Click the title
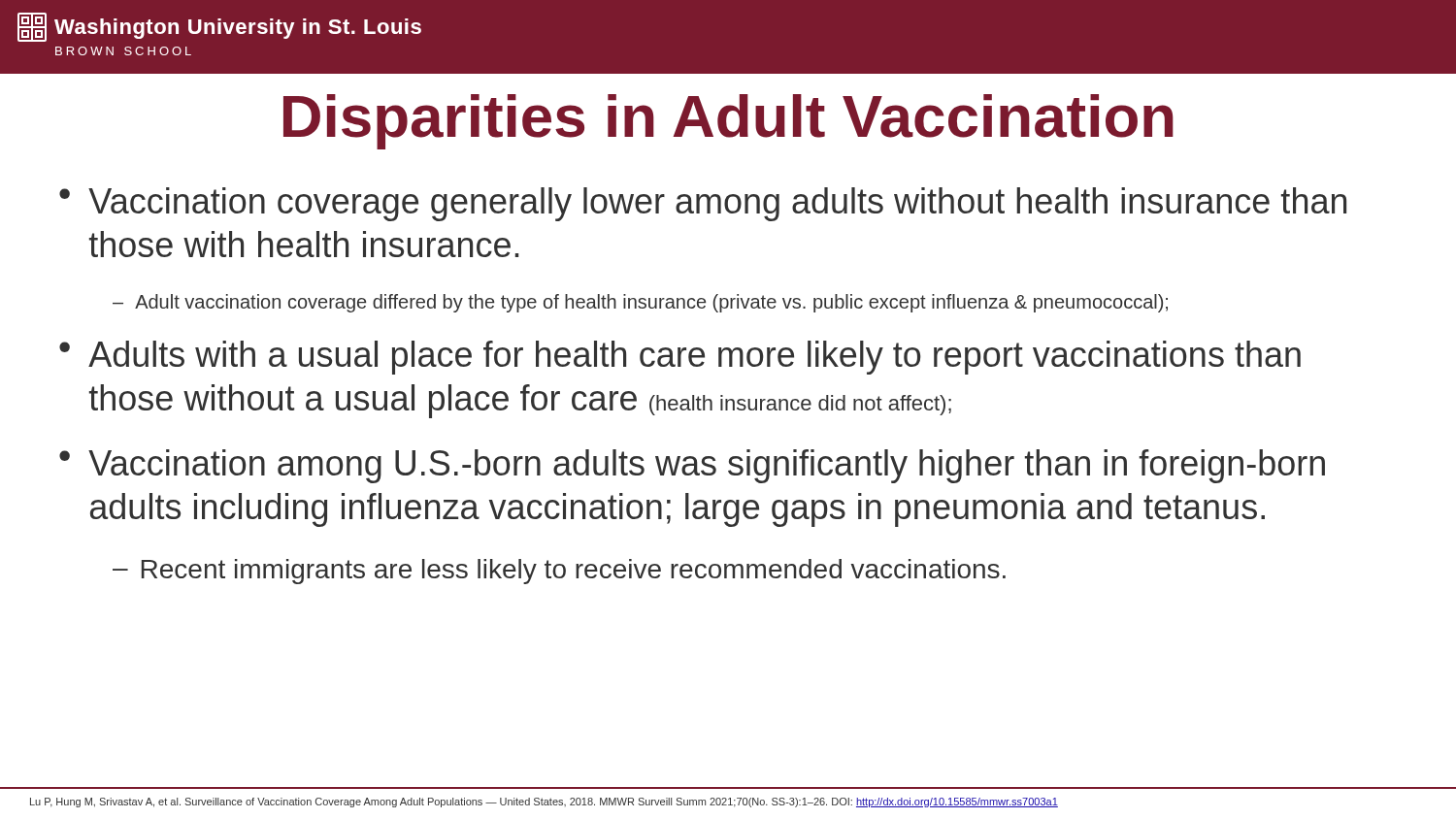The height and width of the screenshot is (819, 1456). point(728,116)
